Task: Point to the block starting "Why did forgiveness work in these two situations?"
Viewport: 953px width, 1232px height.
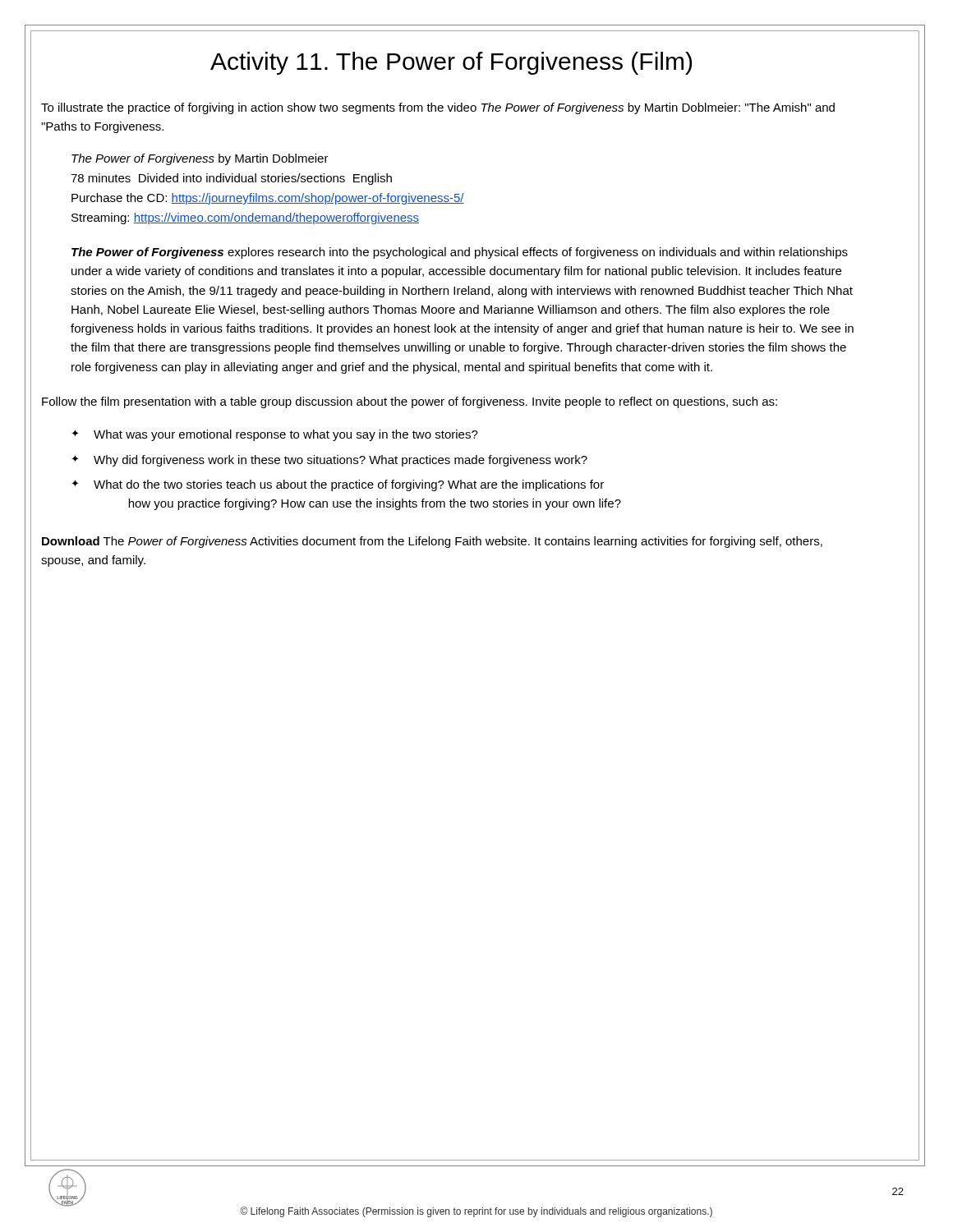Action: [341, 459]
